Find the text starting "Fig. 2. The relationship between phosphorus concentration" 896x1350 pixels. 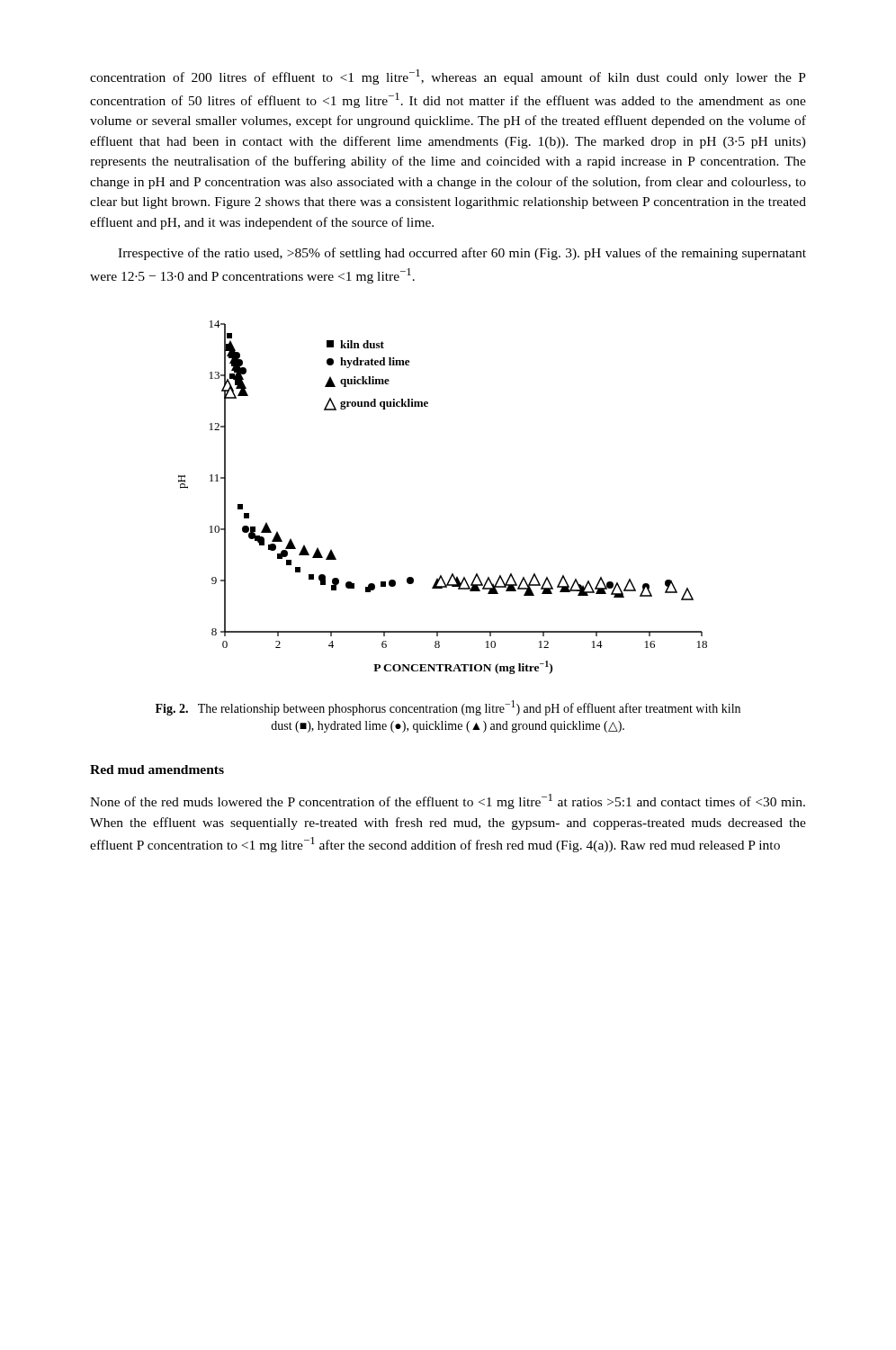coord(448,715)
